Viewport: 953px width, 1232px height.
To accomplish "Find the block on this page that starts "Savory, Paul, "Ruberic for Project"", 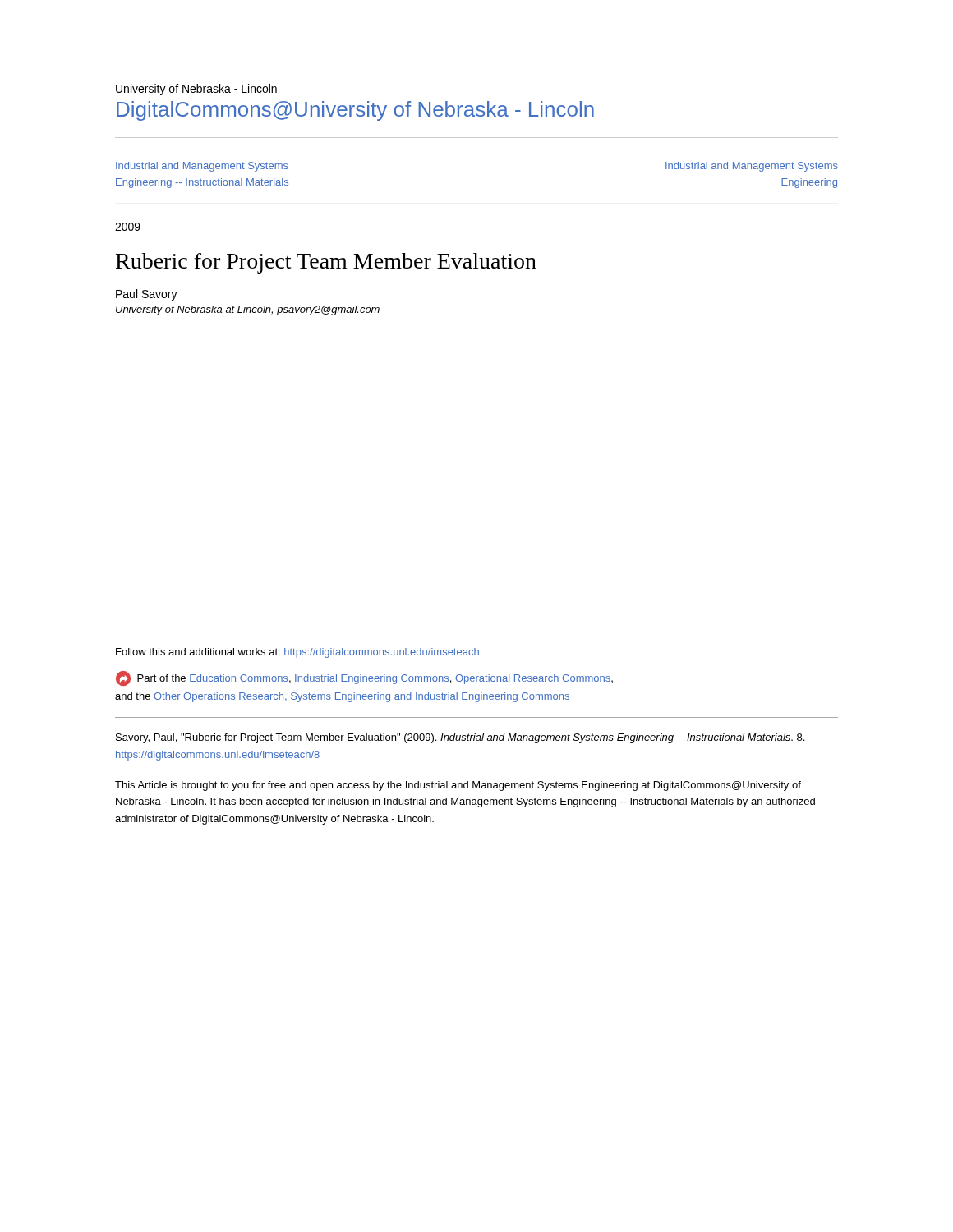I will click(x=460, y=746).
